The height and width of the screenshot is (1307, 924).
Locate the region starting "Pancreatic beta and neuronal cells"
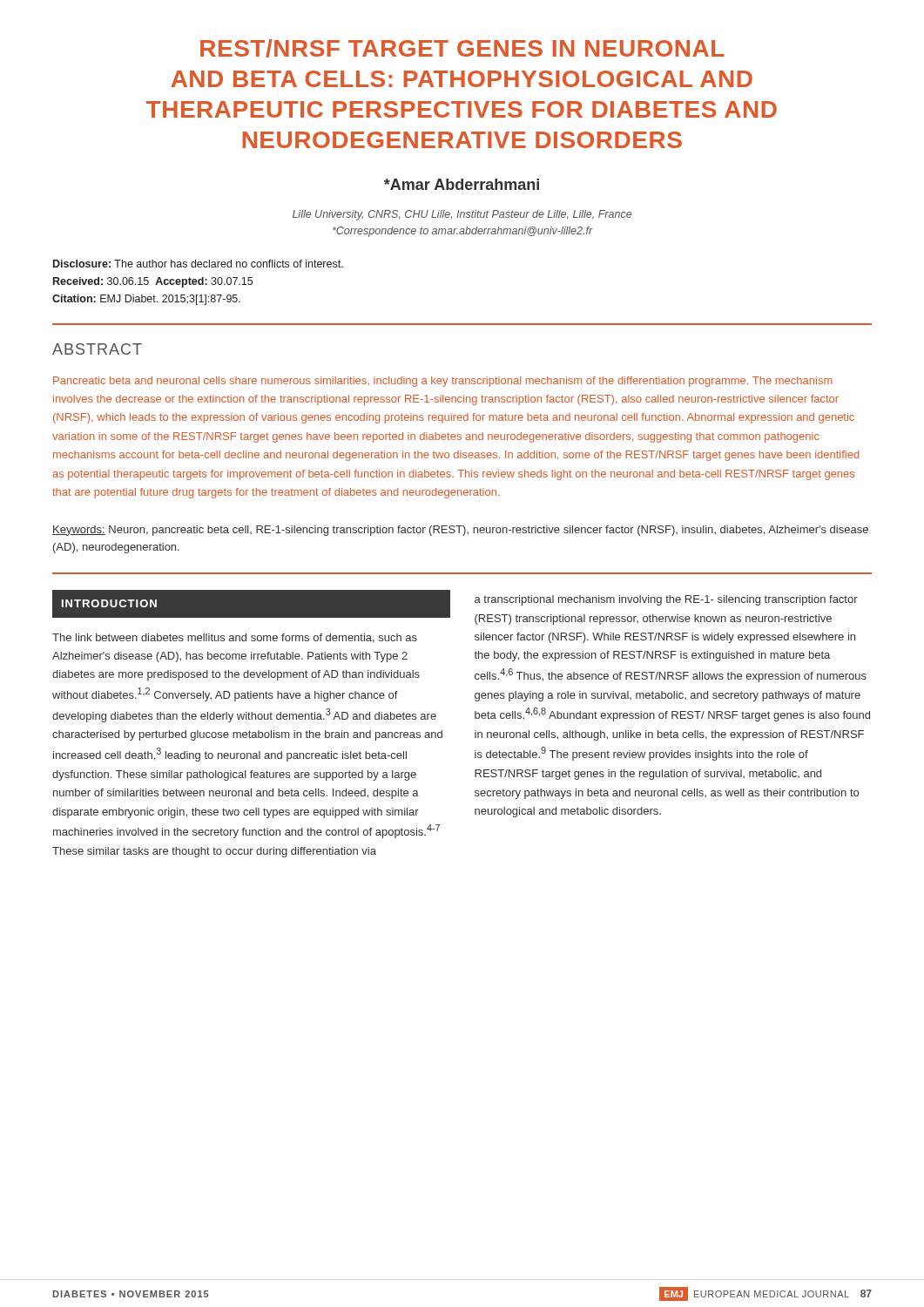coord(462,436)
